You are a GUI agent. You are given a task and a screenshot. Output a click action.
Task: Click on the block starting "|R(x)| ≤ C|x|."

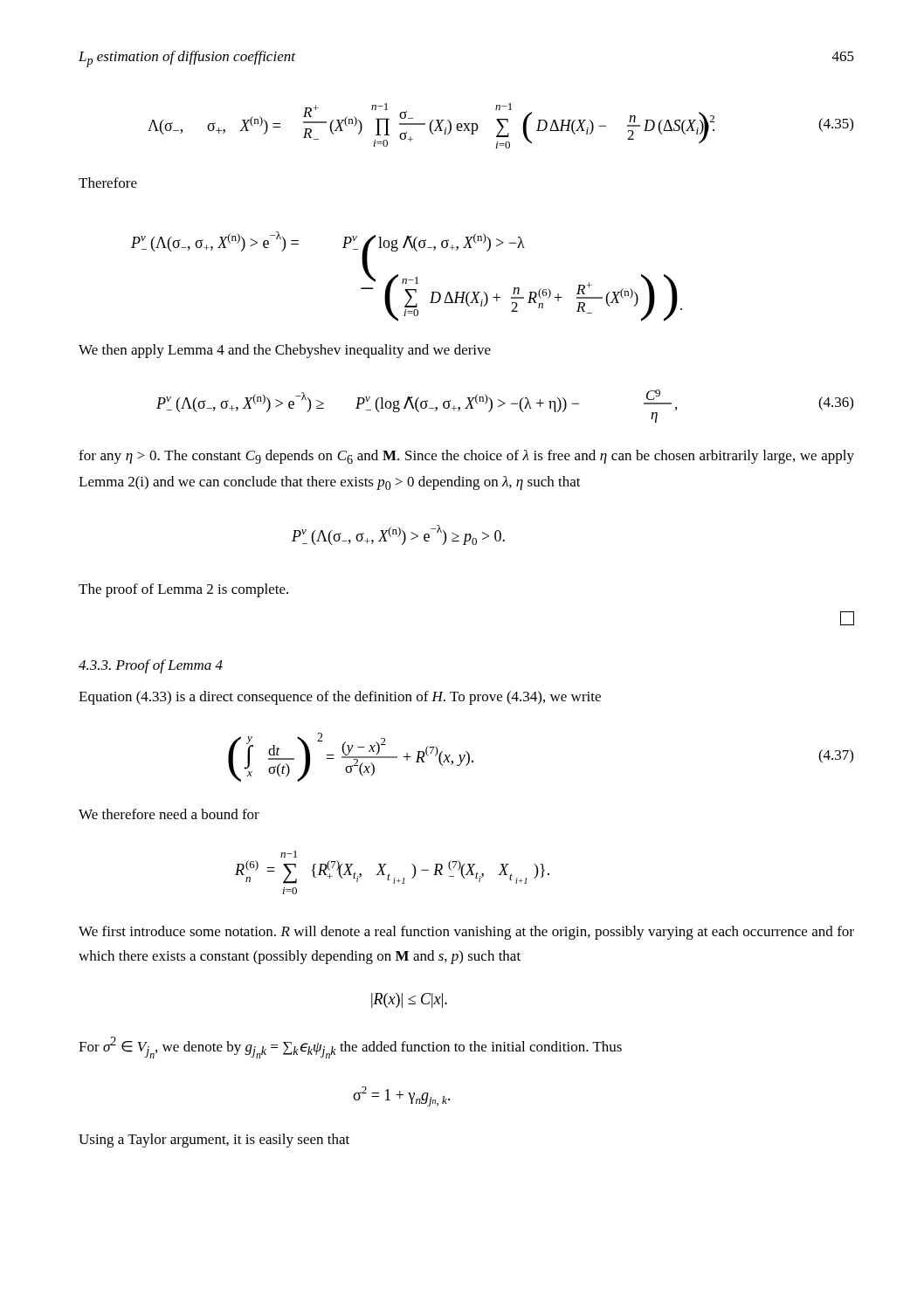(x=409, y=1000)
